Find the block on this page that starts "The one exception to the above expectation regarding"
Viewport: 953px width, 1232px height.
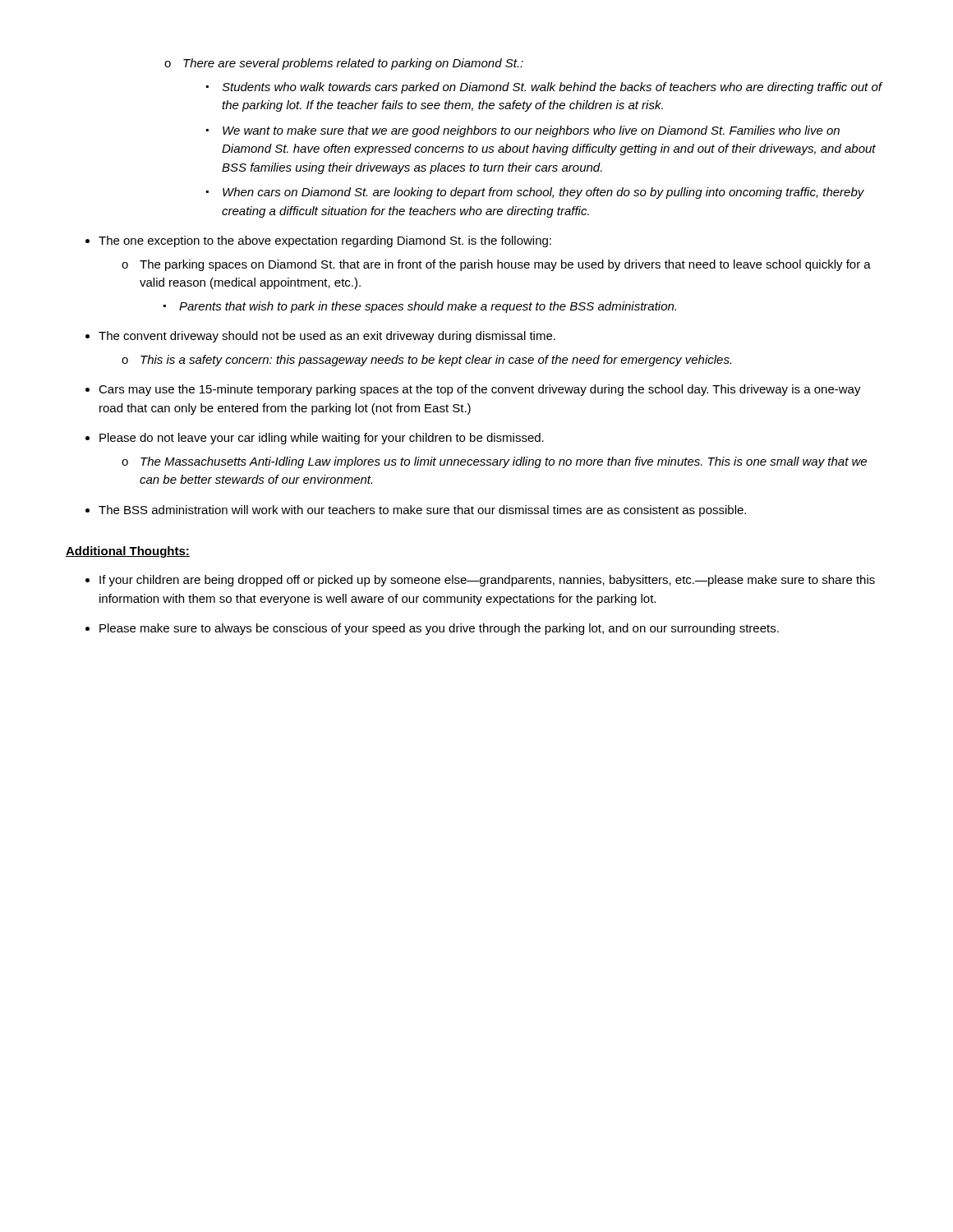[x=493, y=274]
